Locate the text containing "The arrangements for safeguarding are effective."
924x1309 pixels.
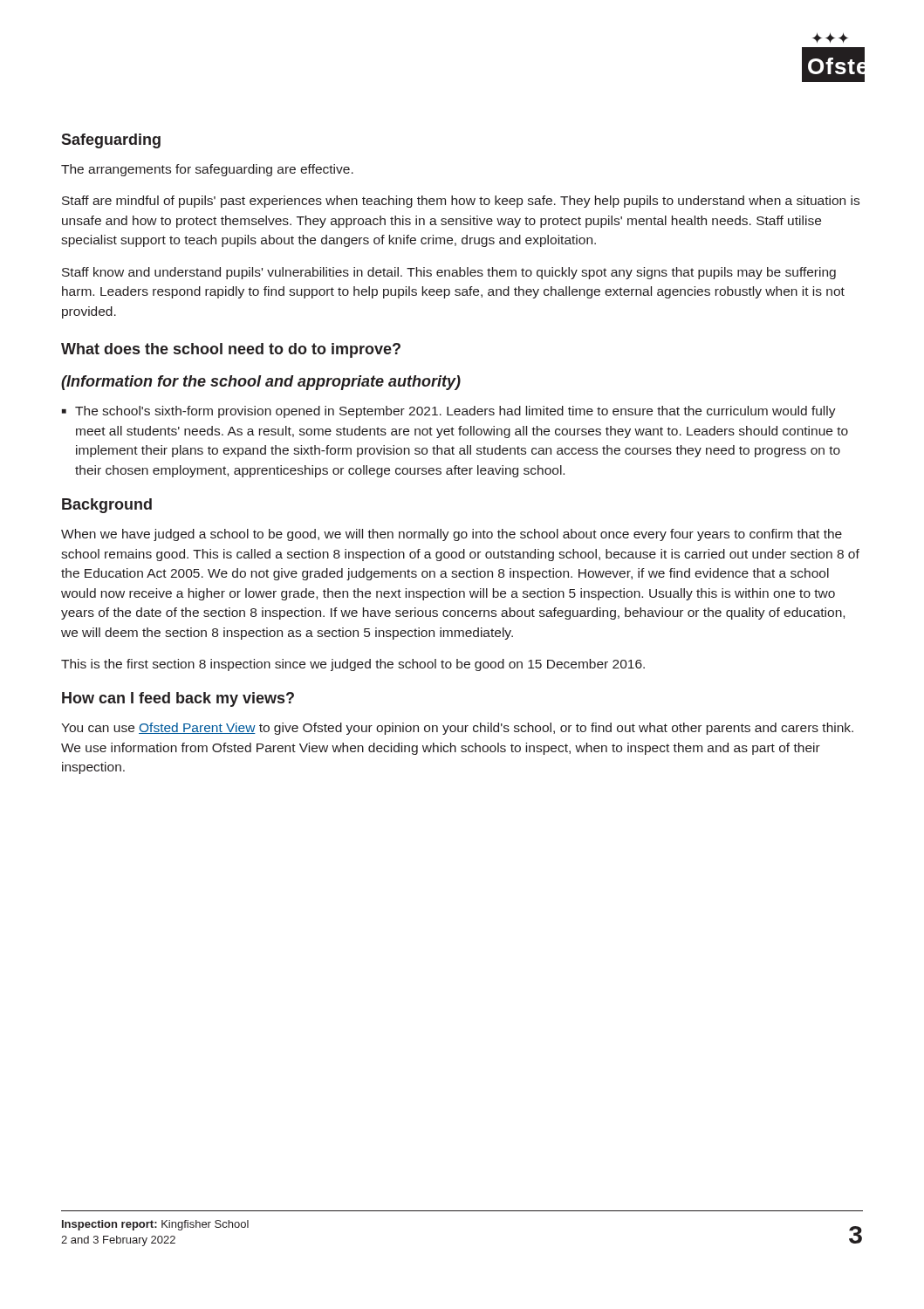point(207,170)
